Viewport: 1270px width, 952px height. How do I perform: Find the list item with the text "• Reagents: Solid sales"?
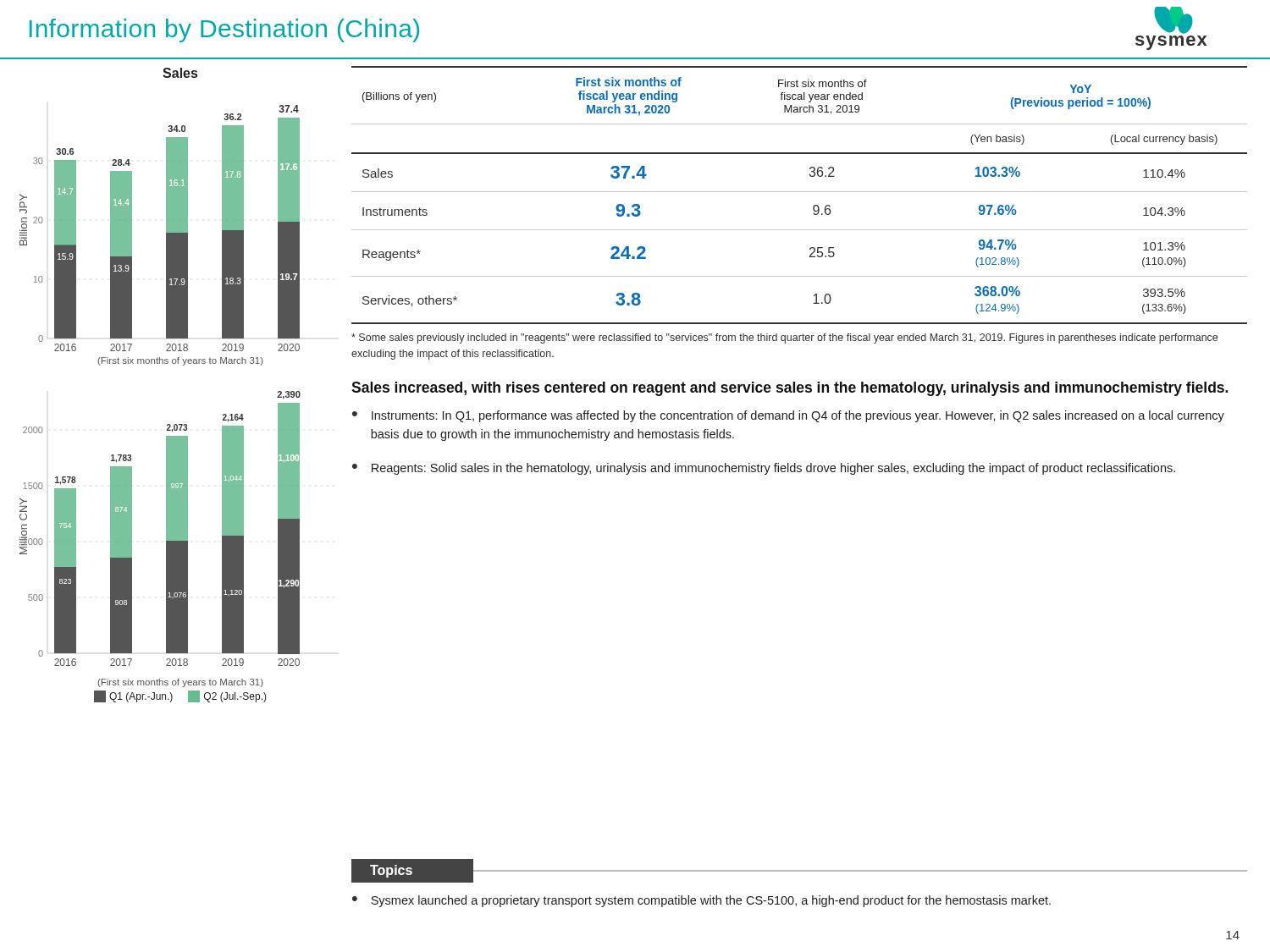[x=764, y=468]
